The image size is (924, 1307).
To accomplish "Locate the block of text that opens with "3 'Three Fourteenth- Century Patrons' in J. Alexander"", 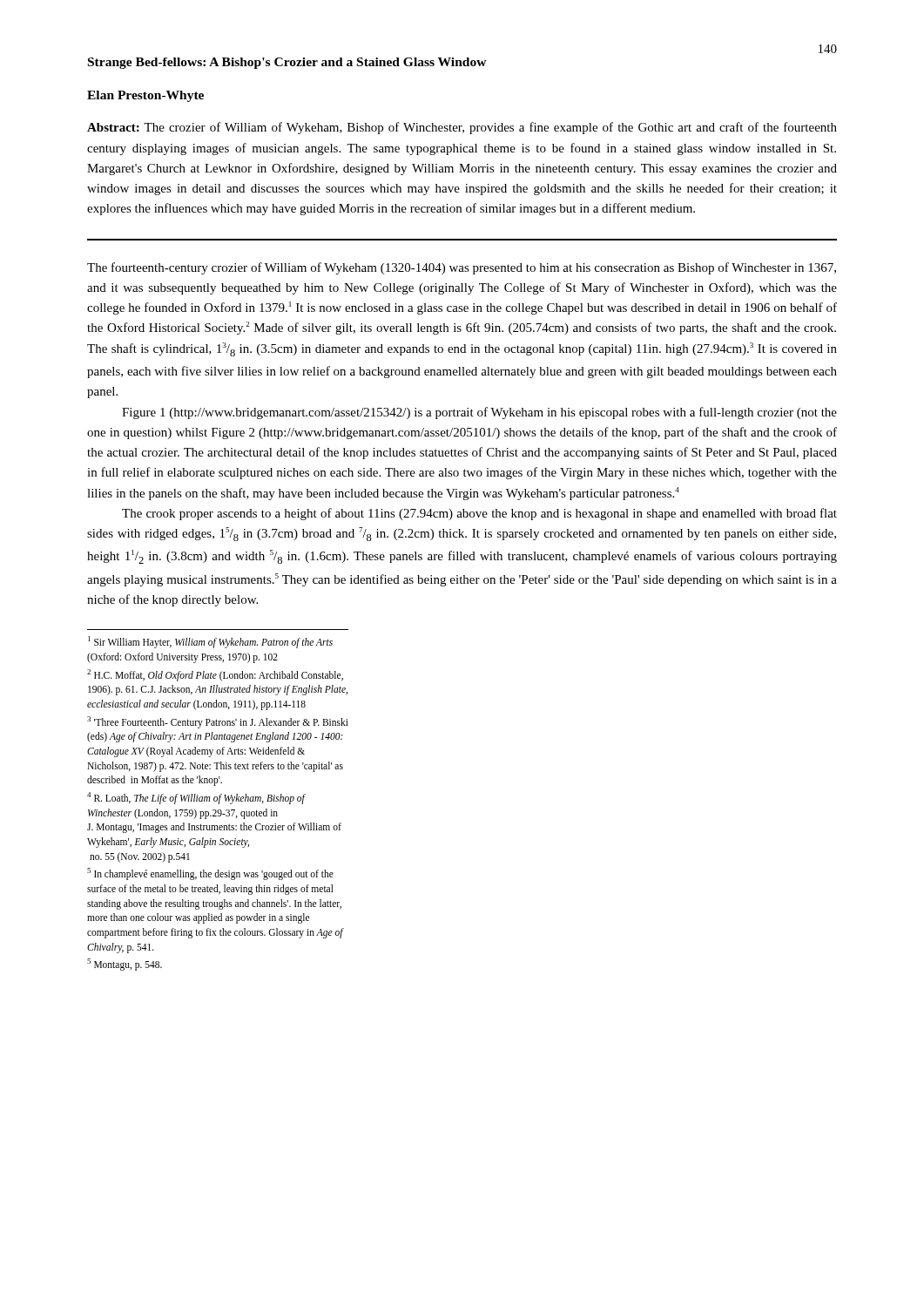I will pyautogui.click(x=218, y=750).
